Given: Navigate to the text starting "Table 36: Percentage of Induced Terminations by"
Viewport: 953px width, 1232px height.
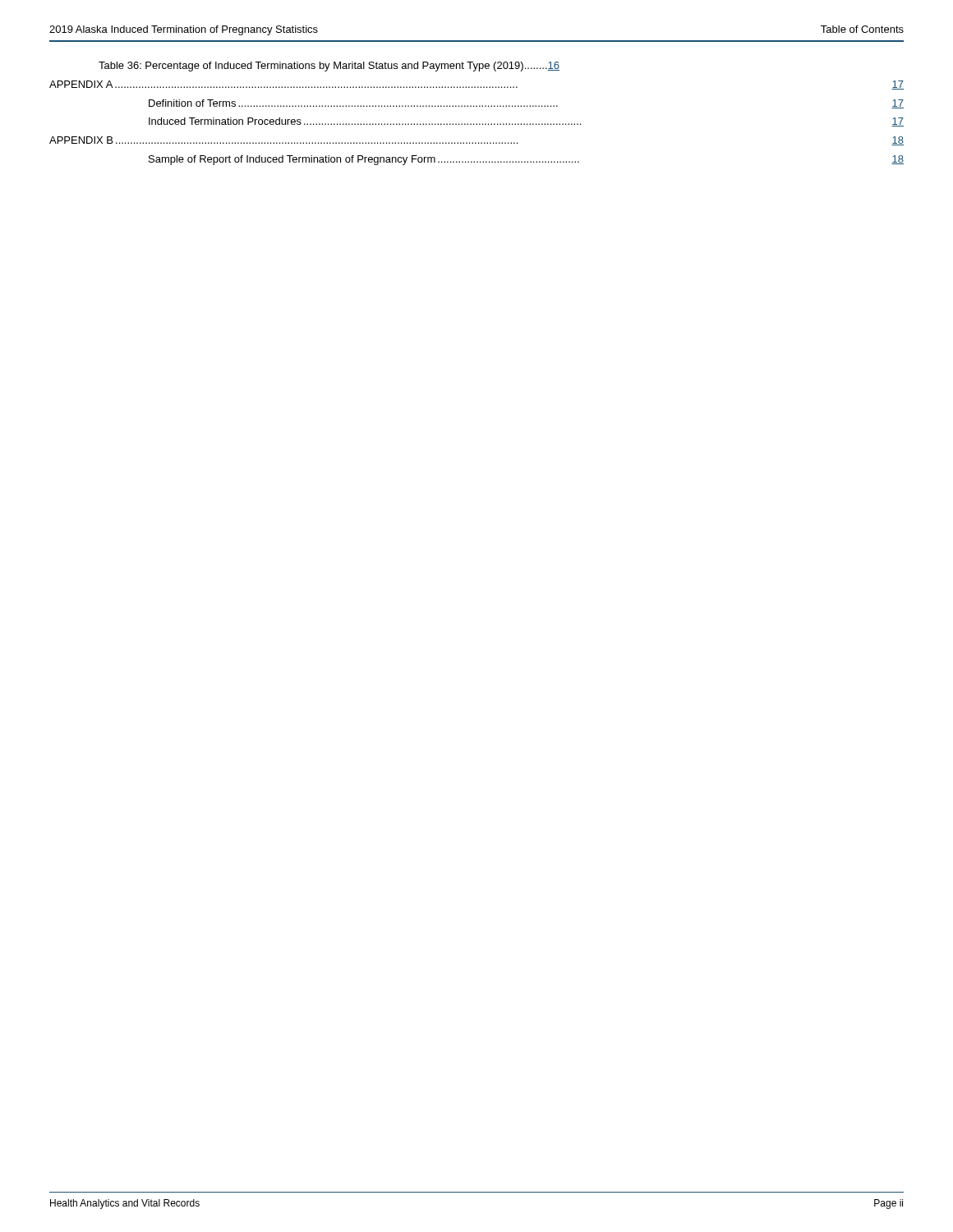Looking at the screenshot, I should pos(329,66).
